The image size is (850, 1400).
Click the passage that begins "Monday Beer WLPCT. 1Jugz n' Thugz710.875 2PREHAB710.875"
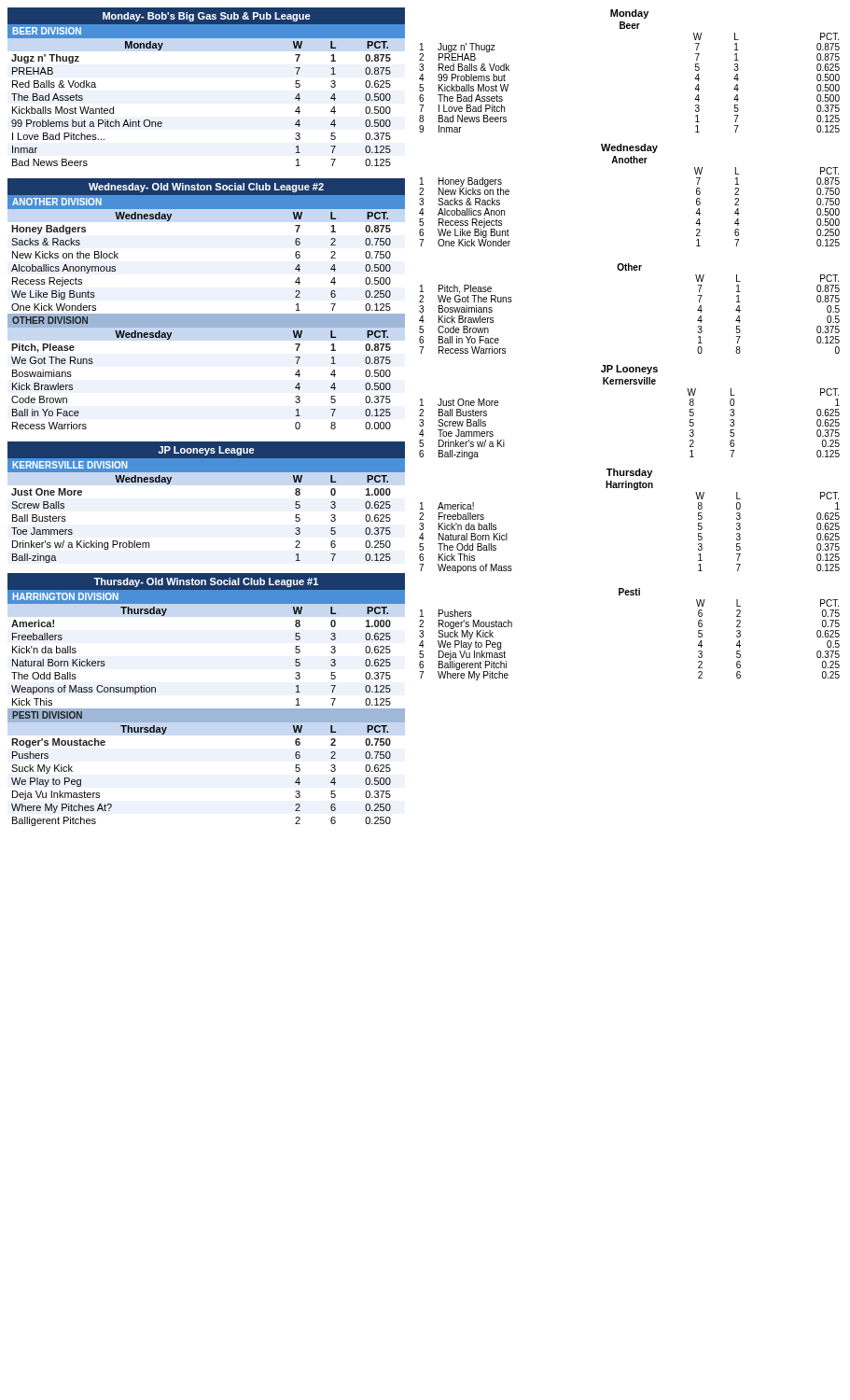[x=629, y=14]
